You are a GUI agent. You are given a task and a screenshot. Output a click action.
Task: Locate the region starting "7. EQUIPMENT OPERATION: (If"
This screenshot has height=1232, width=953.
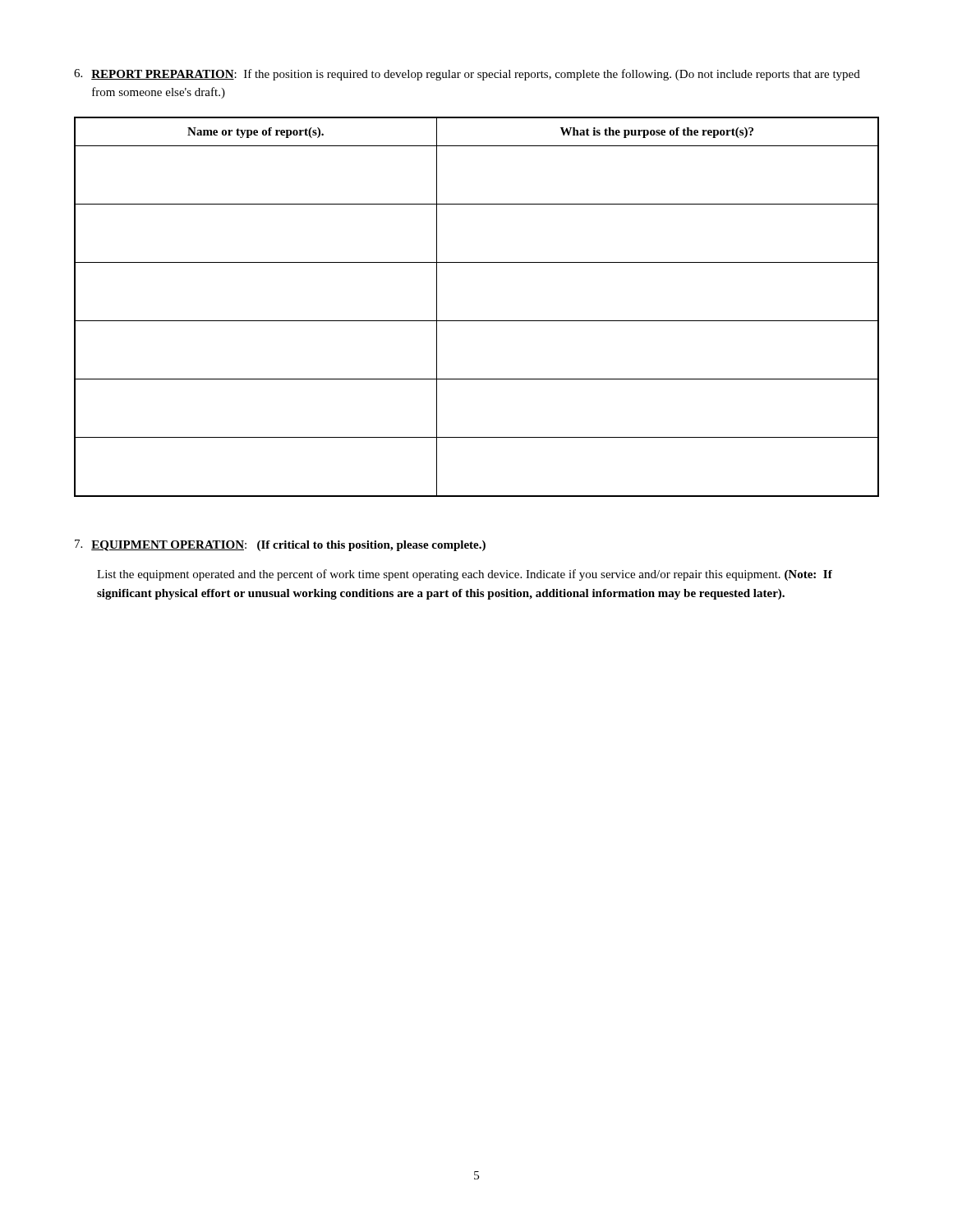tap(280, 545)
